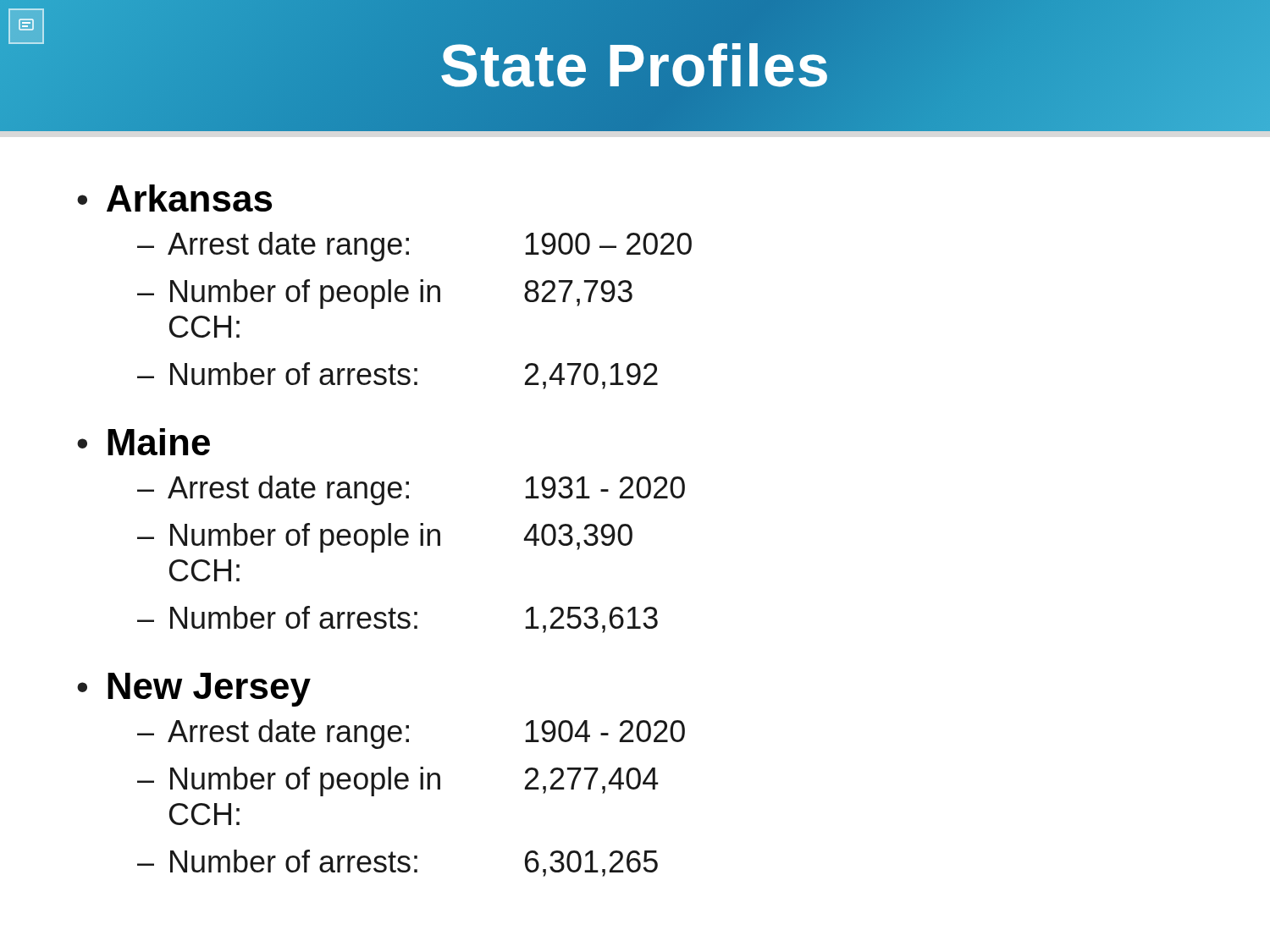Screen dimensions: 952x1270
Task: Locate the block starting "– Number of arrests: 1,253,613"
Action: pos(398,619)
